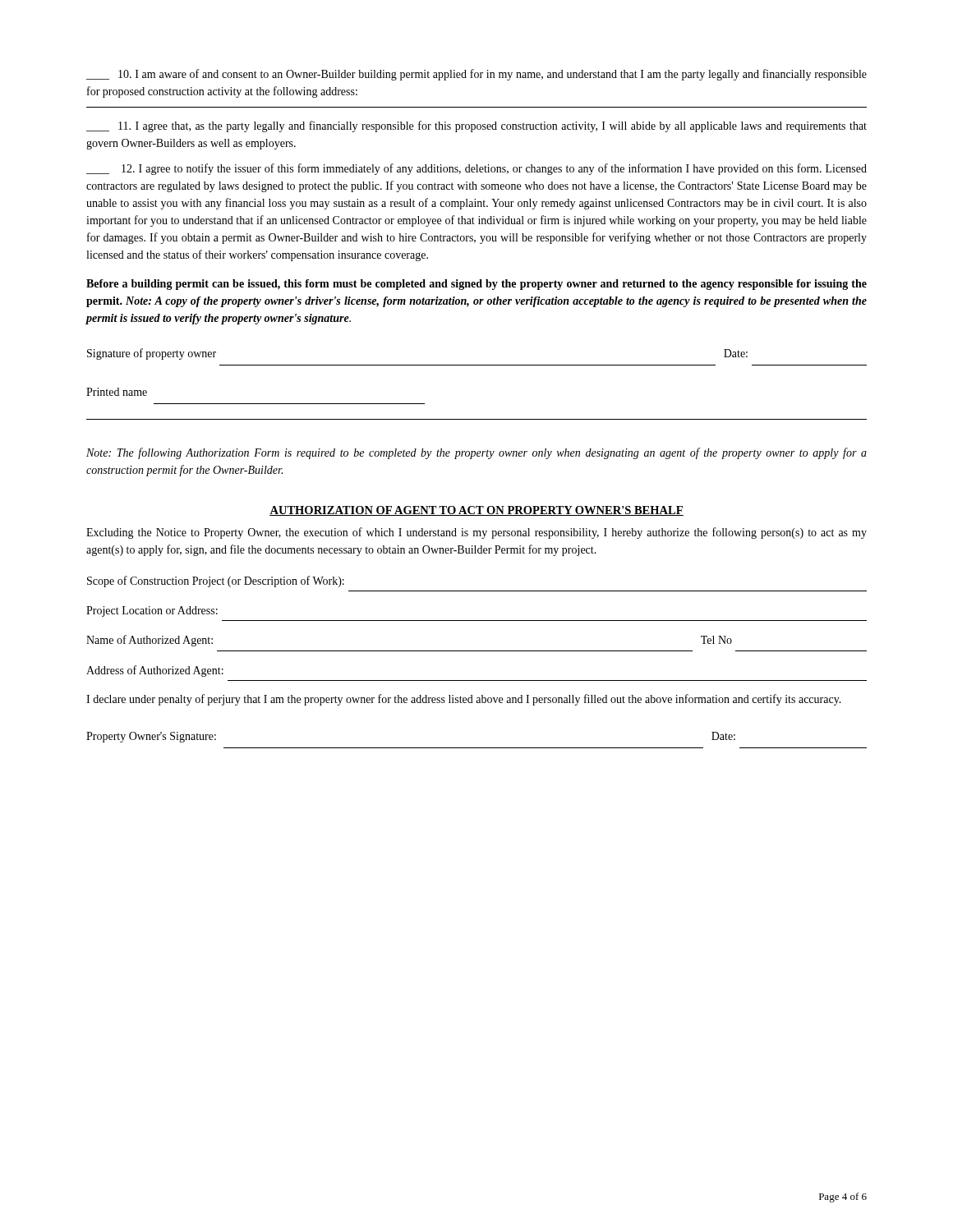This screenshot has width=953, height=1232.
Task: Find the text starting "Printed name"
Action: pyautogui.click(x=117, y=392)
